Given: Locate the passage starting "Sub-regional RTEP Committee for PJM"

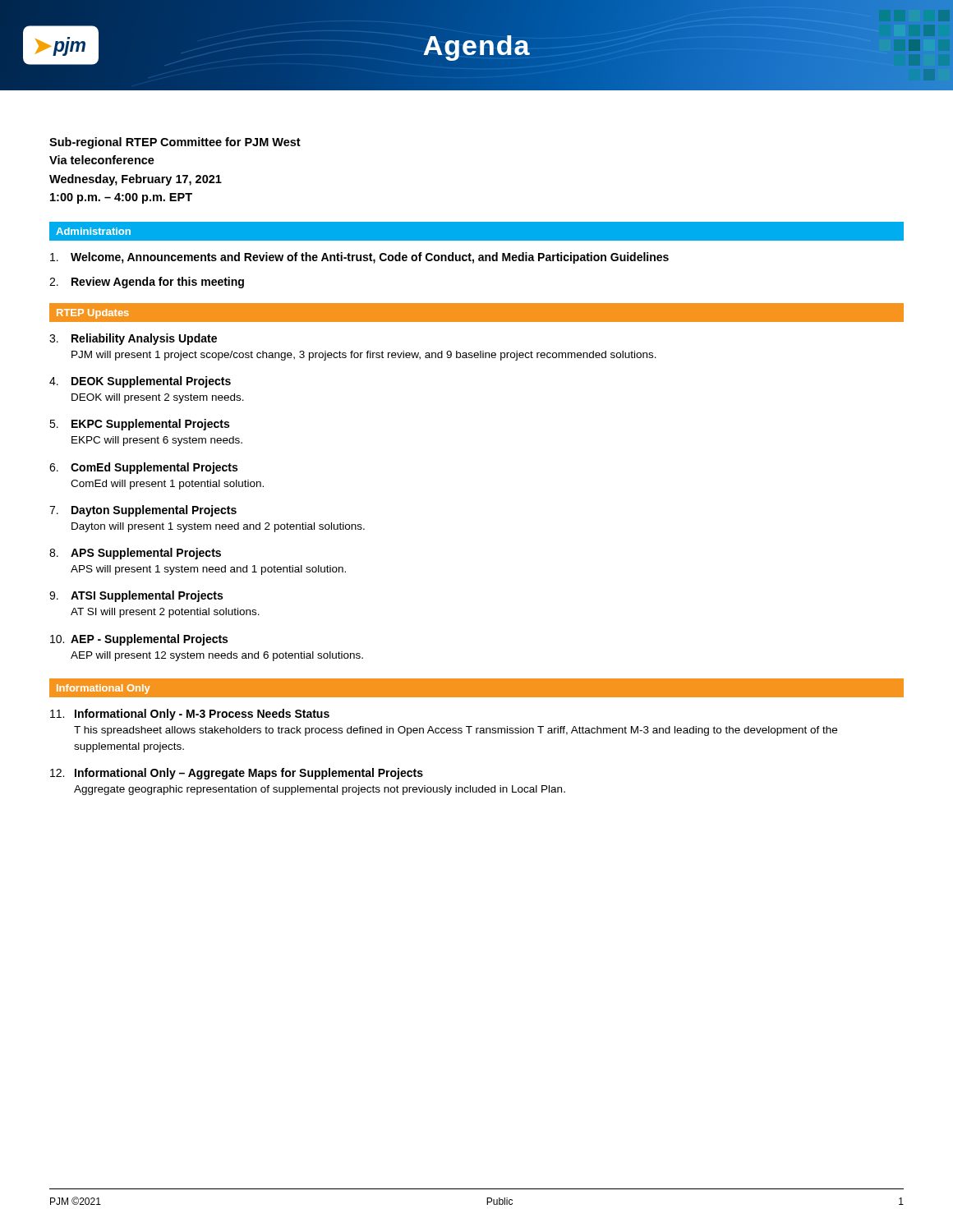Looking at the screenshot, I should (175, 143).
